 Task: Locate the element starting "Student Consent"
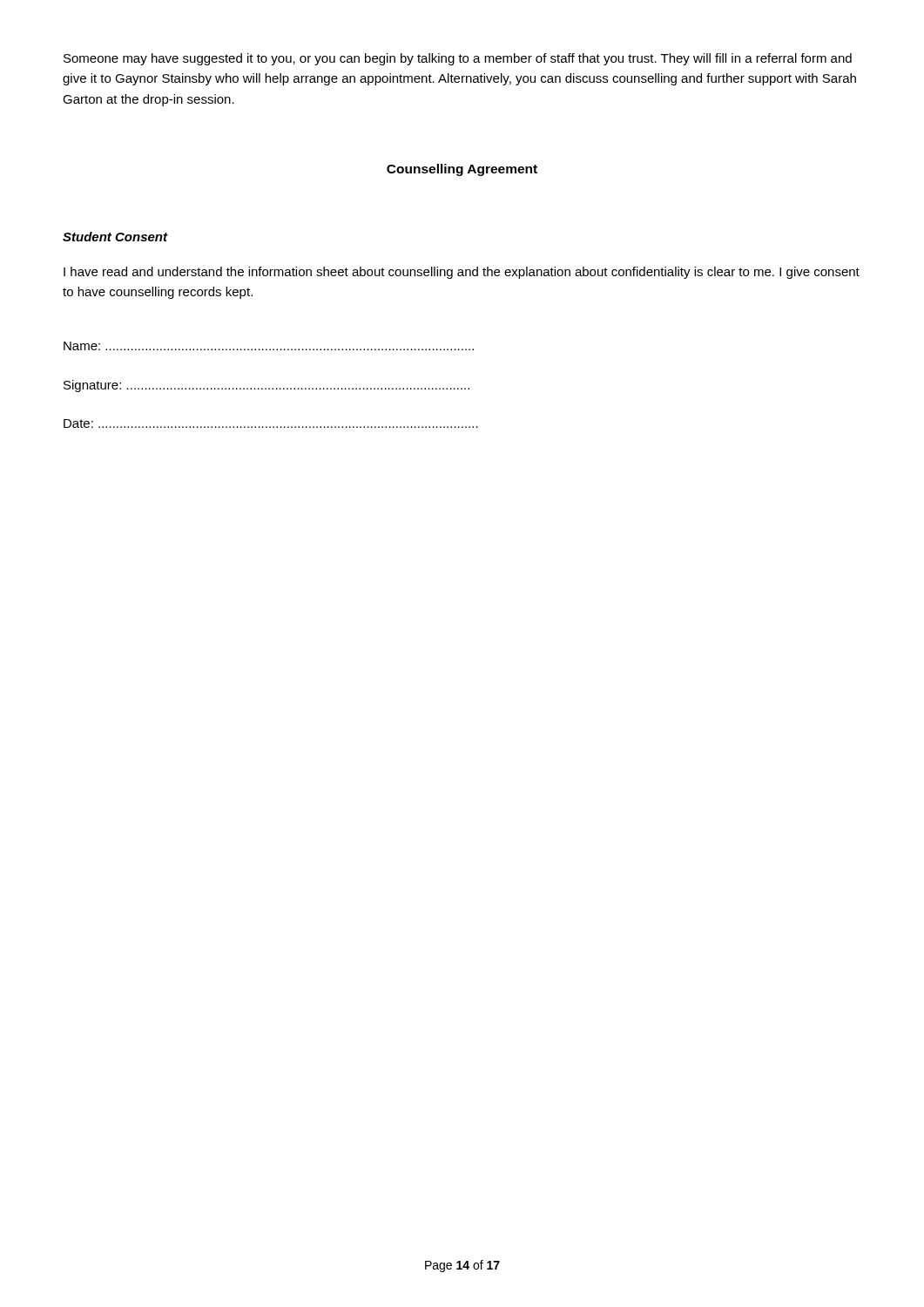coord(115,236)
